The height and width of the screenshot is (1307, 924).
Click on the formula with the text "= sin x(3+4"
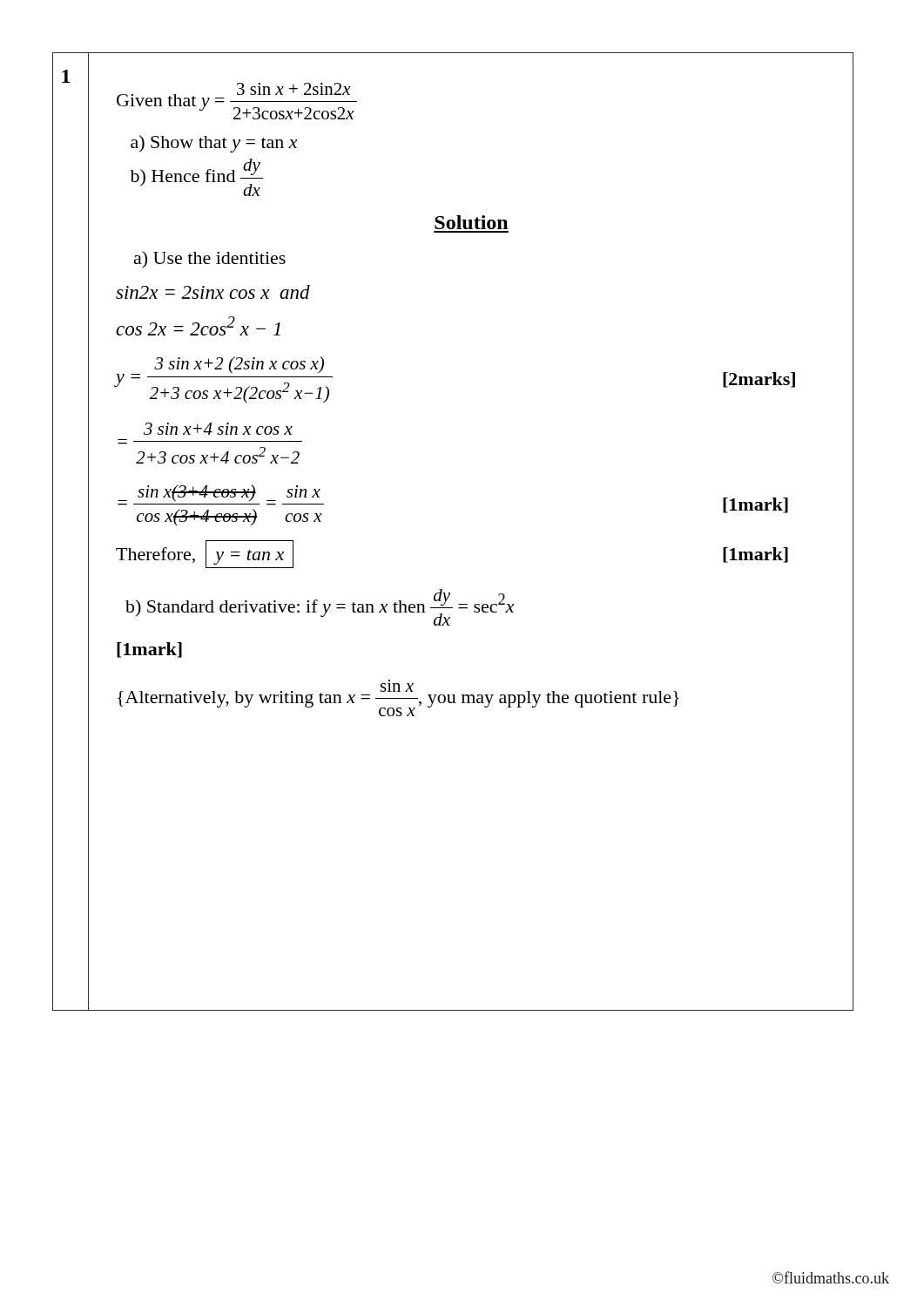point(196,504)
